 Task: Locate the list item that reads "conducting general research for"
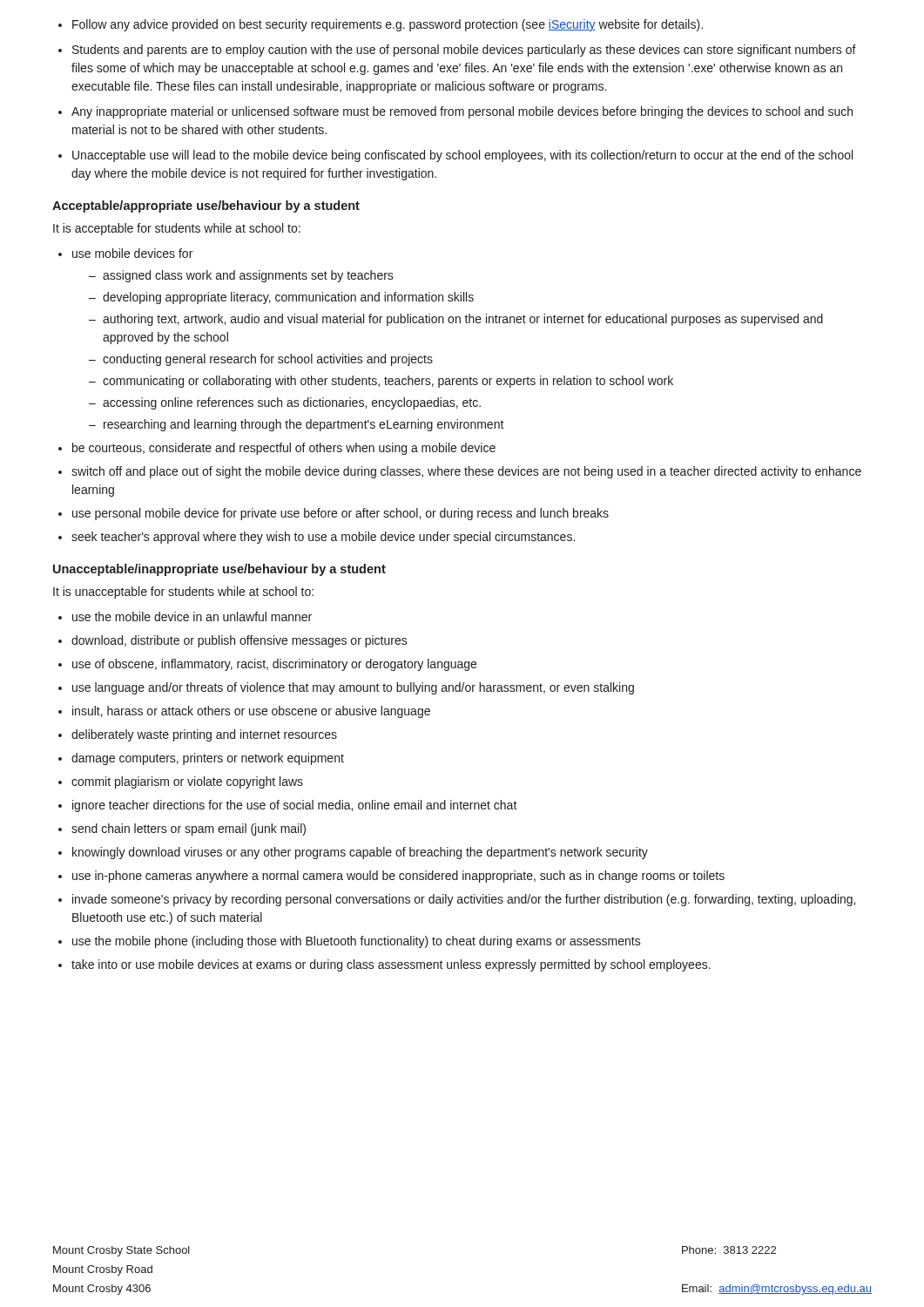[268, 359]
